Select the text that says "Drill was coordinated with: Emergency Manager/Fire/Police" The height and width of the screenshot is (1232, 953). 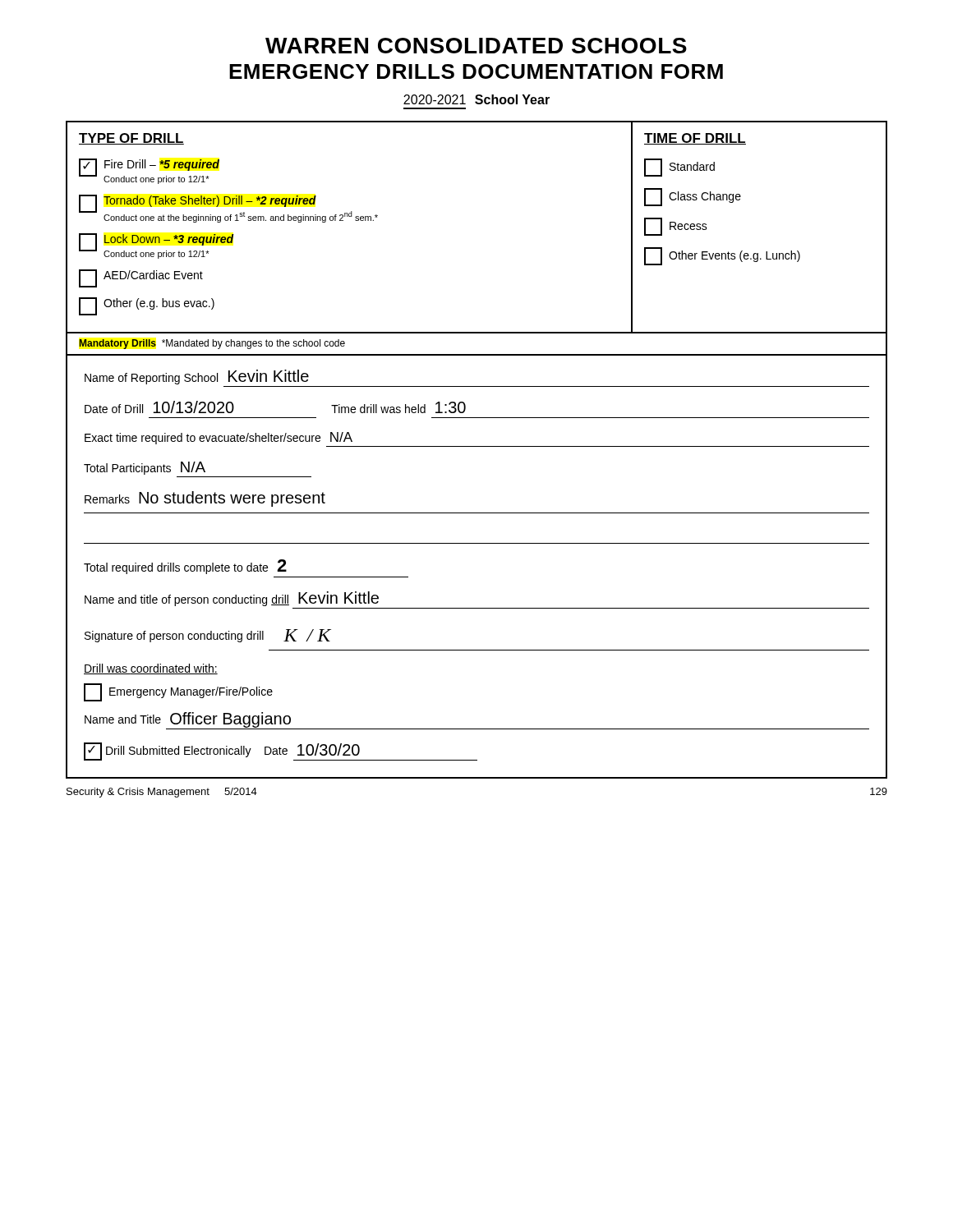coord(151,669)
